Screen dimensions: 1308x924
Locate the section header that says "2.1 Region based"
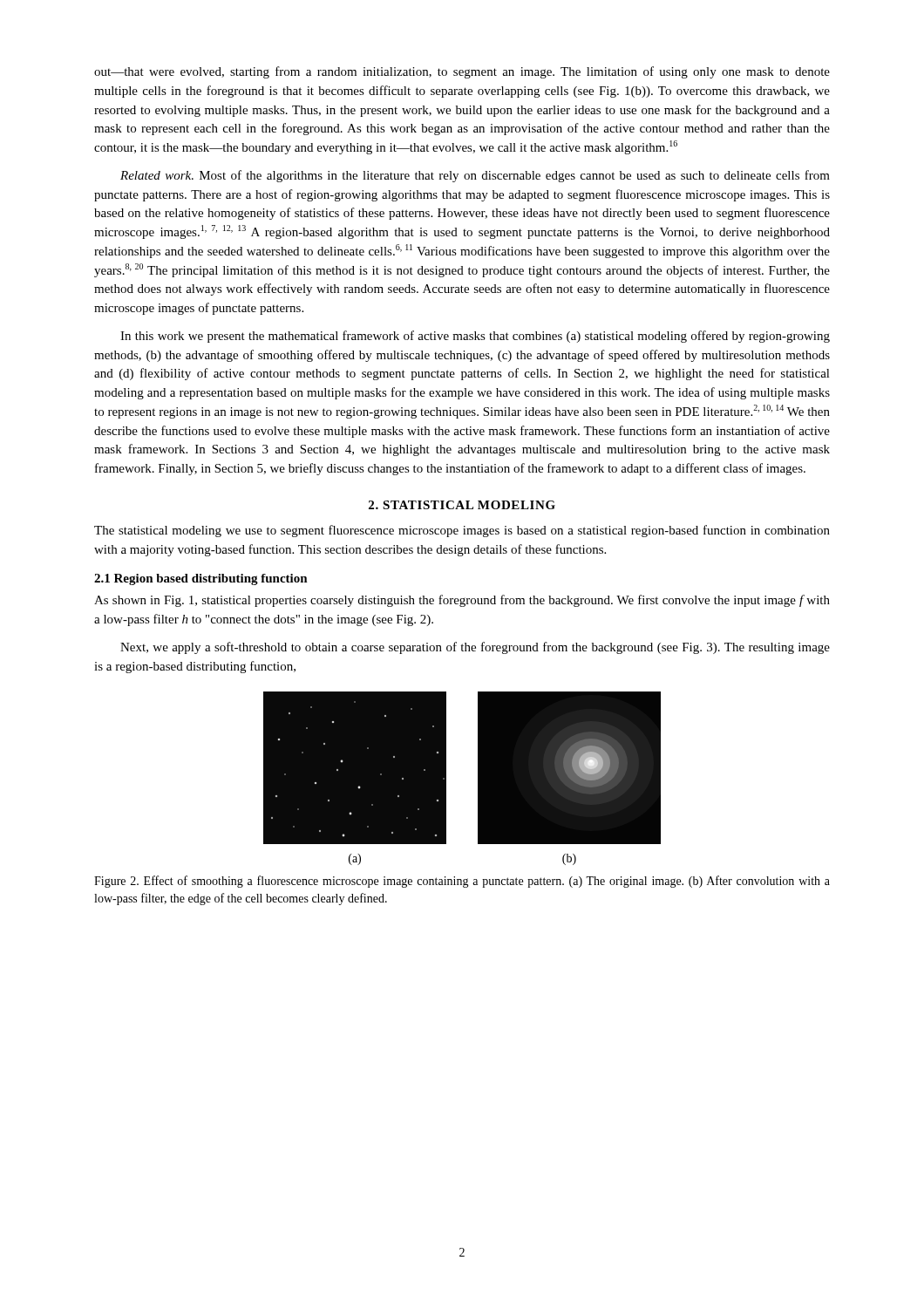click(x=201, y=579)
